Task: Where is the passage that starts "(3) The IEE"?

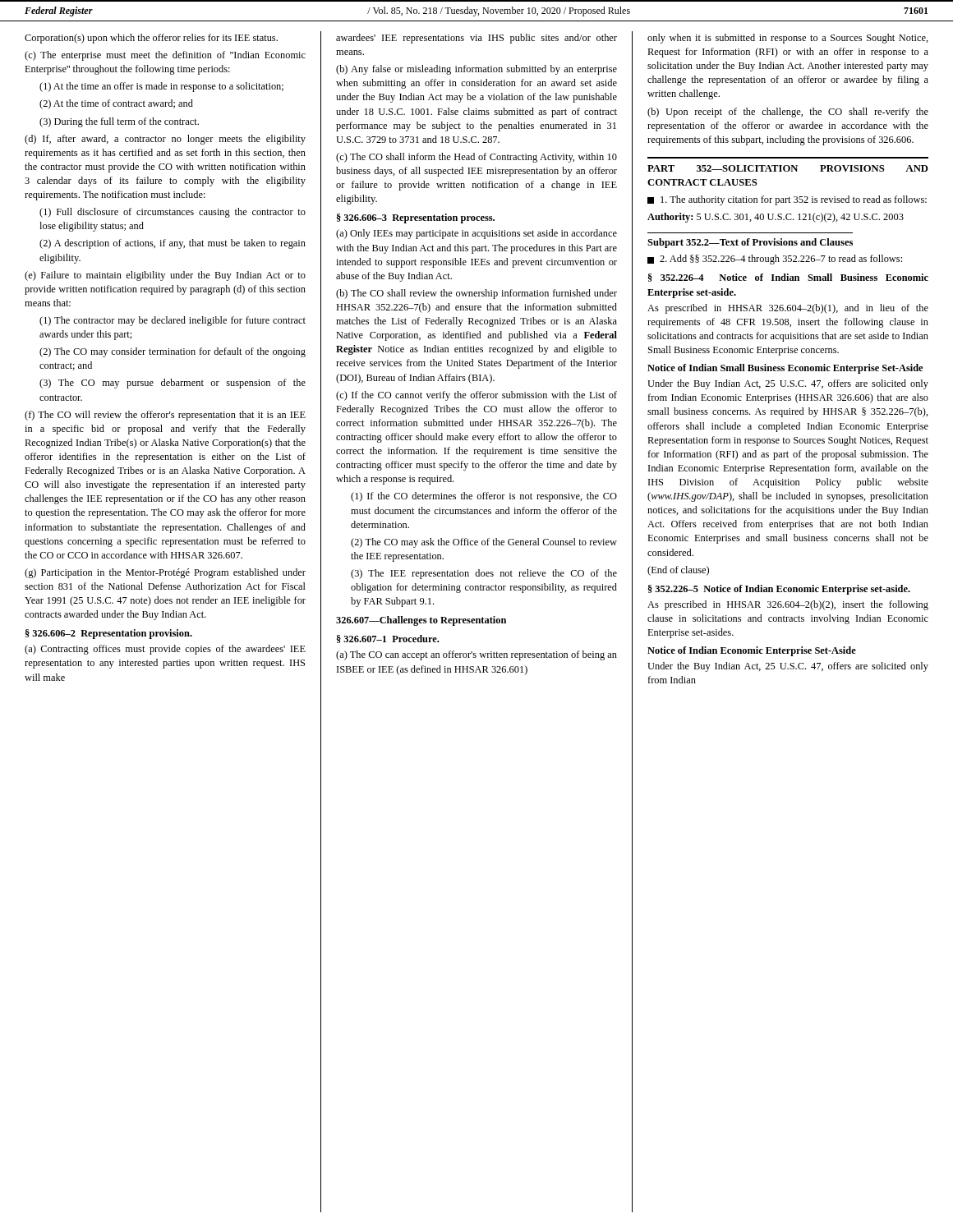Action: (484, 588)
